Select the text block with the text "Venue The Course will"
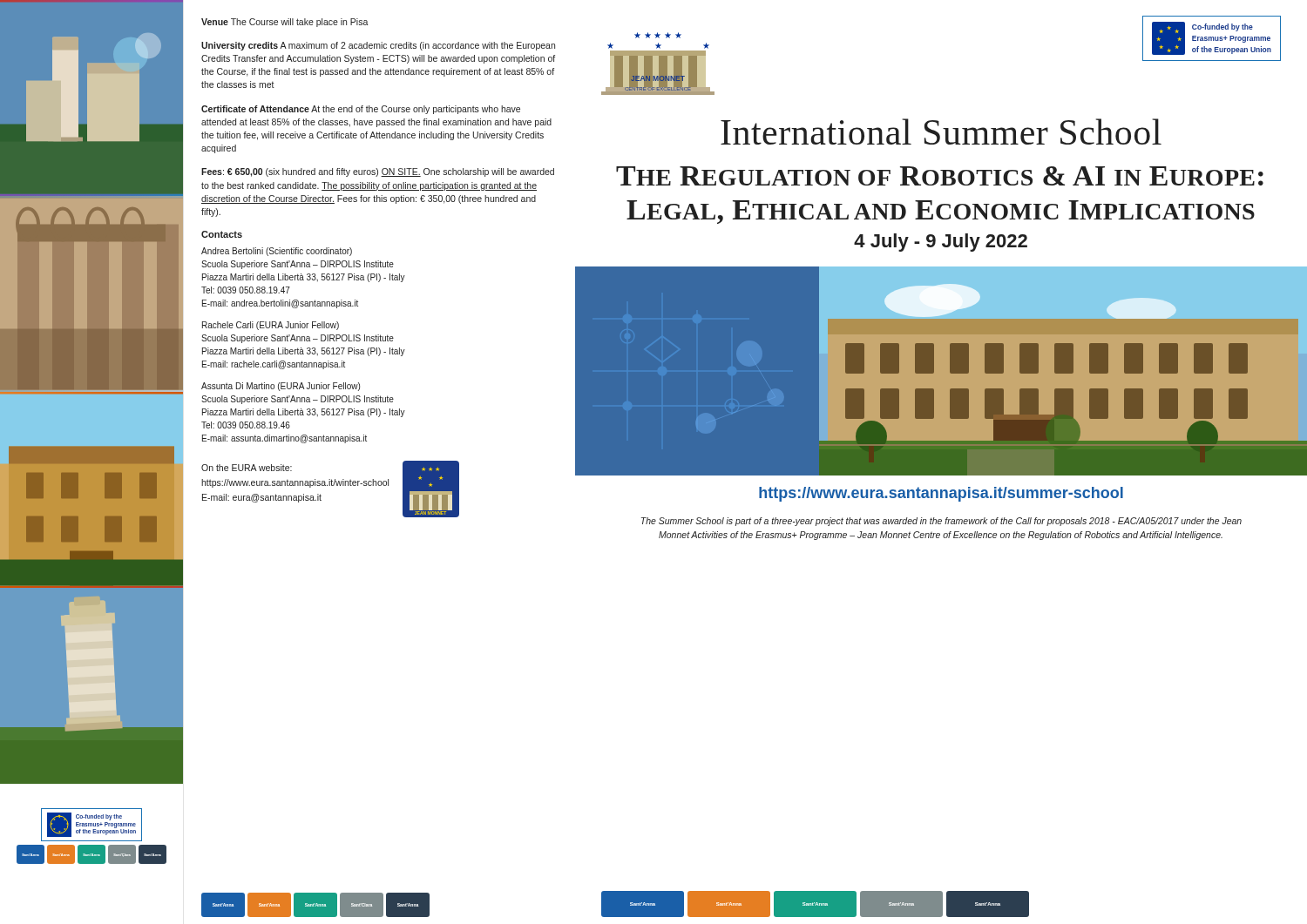This screenshot has height=924, width=1307. click(285, 22)
